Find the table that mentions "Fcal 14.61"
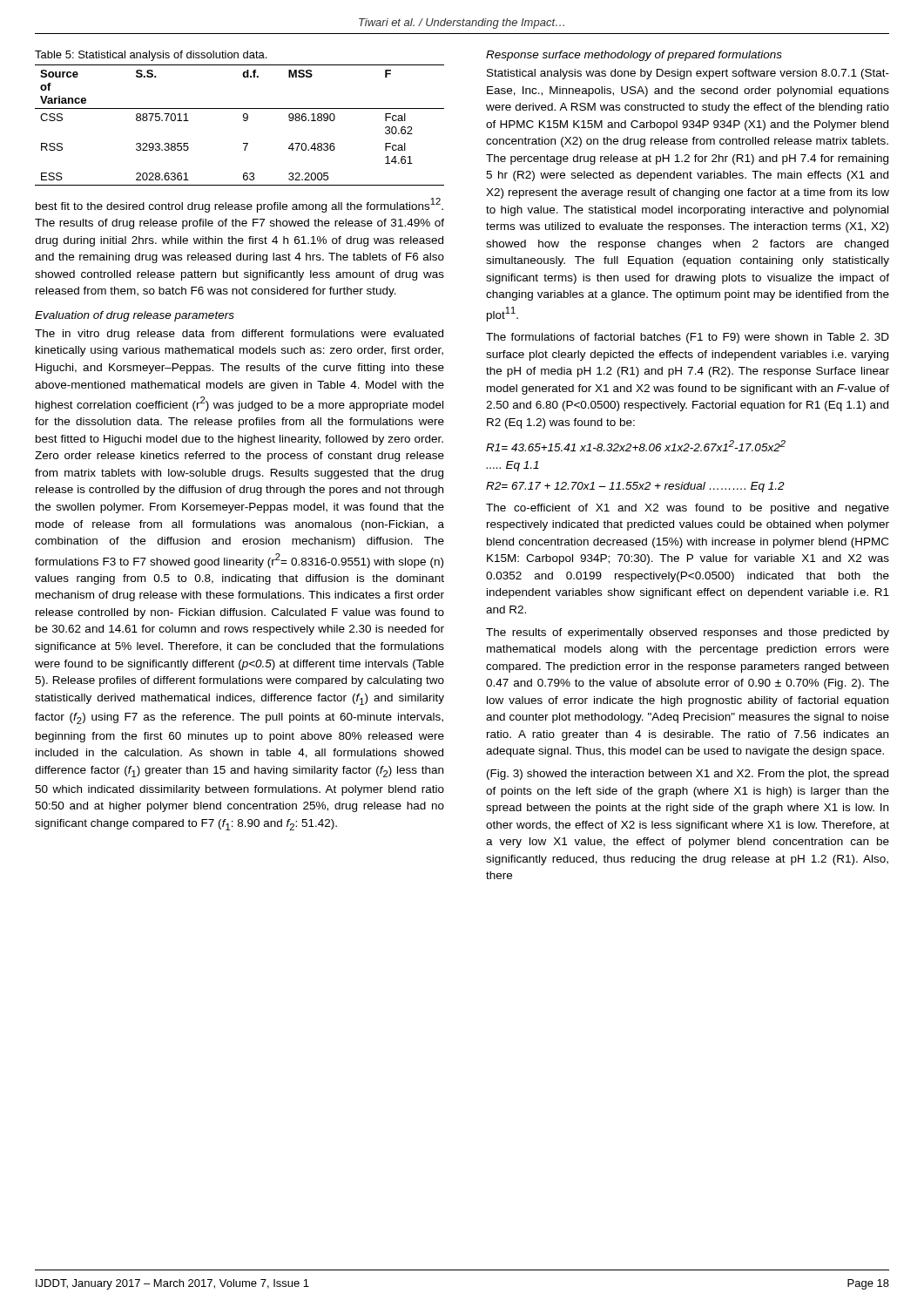 click(240, 125)
